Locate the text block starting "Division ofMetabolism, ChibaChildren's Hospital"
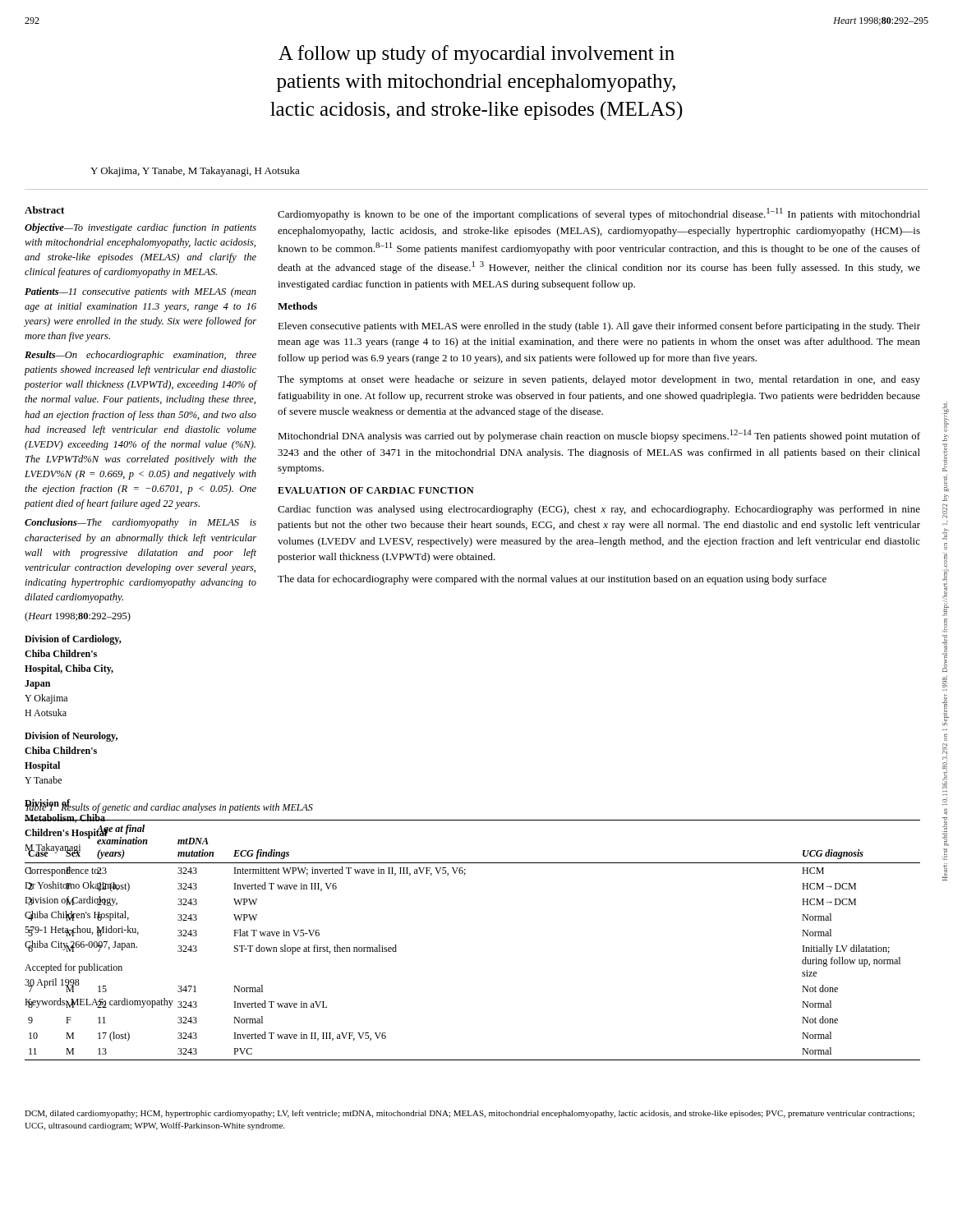The width and height of the screenshot is (953, 1232). click(66, 826)
